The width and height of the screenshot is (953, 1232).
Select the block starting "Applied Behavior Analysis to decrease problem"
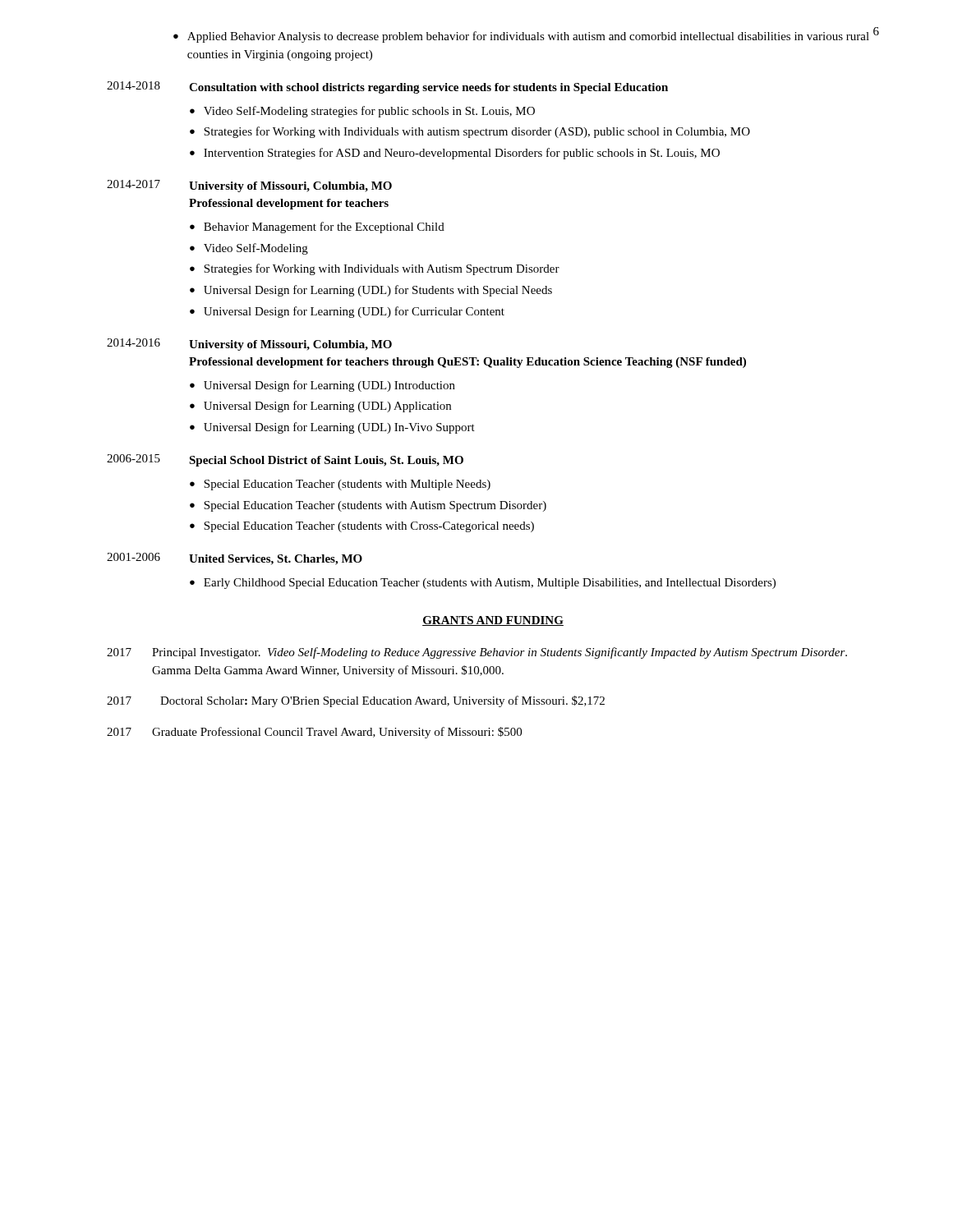click(526, 46)
